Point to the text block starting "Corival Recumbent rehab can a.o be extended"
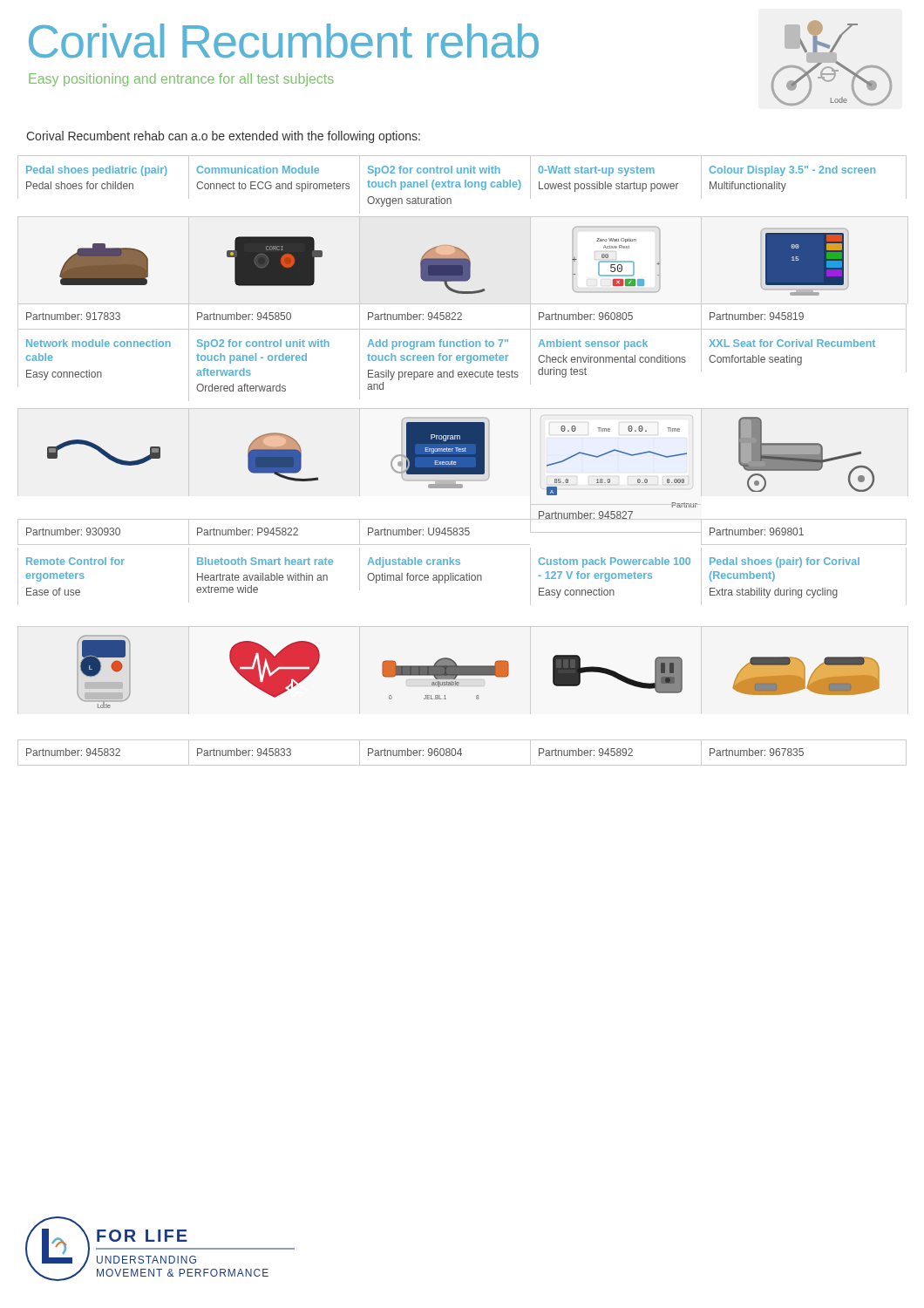The height and width of the screenshot is (1308, 924). (224, 136)
